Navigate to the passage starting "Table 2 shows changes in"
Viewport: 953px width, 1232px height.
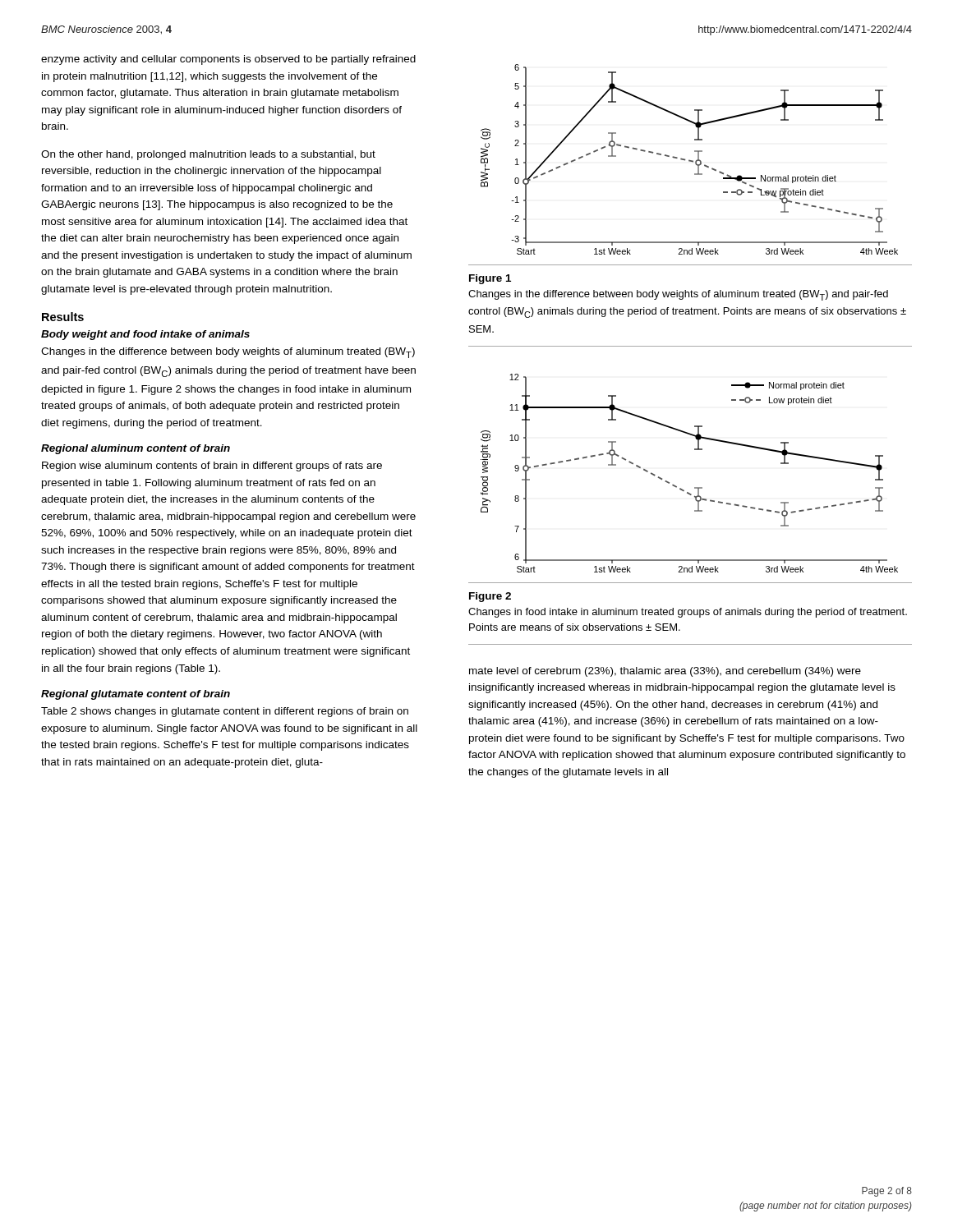coord(229,736)
